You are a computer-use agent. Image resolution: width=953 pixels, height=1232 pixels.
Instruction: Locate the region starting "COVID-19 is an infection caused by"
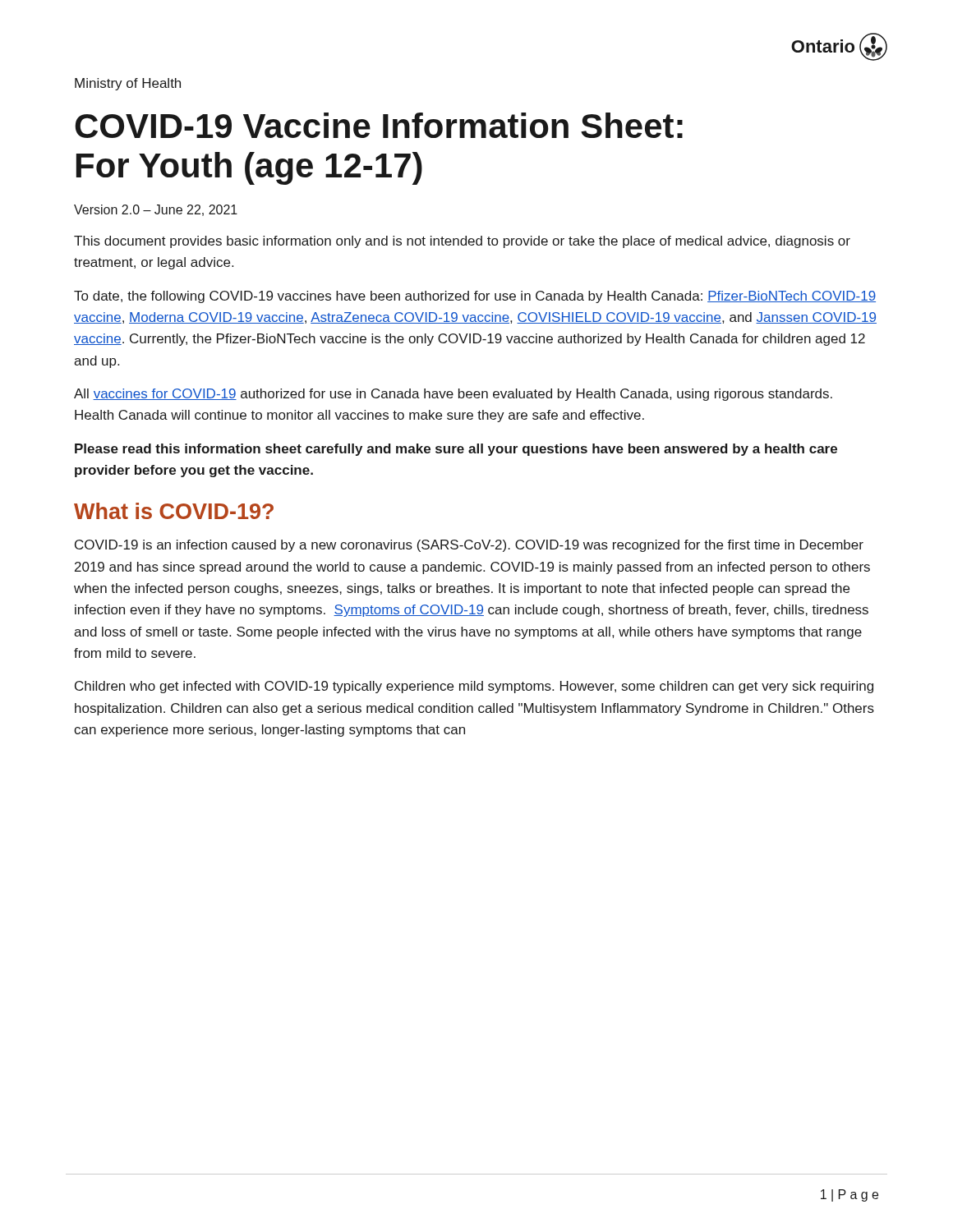click(472, 599)
